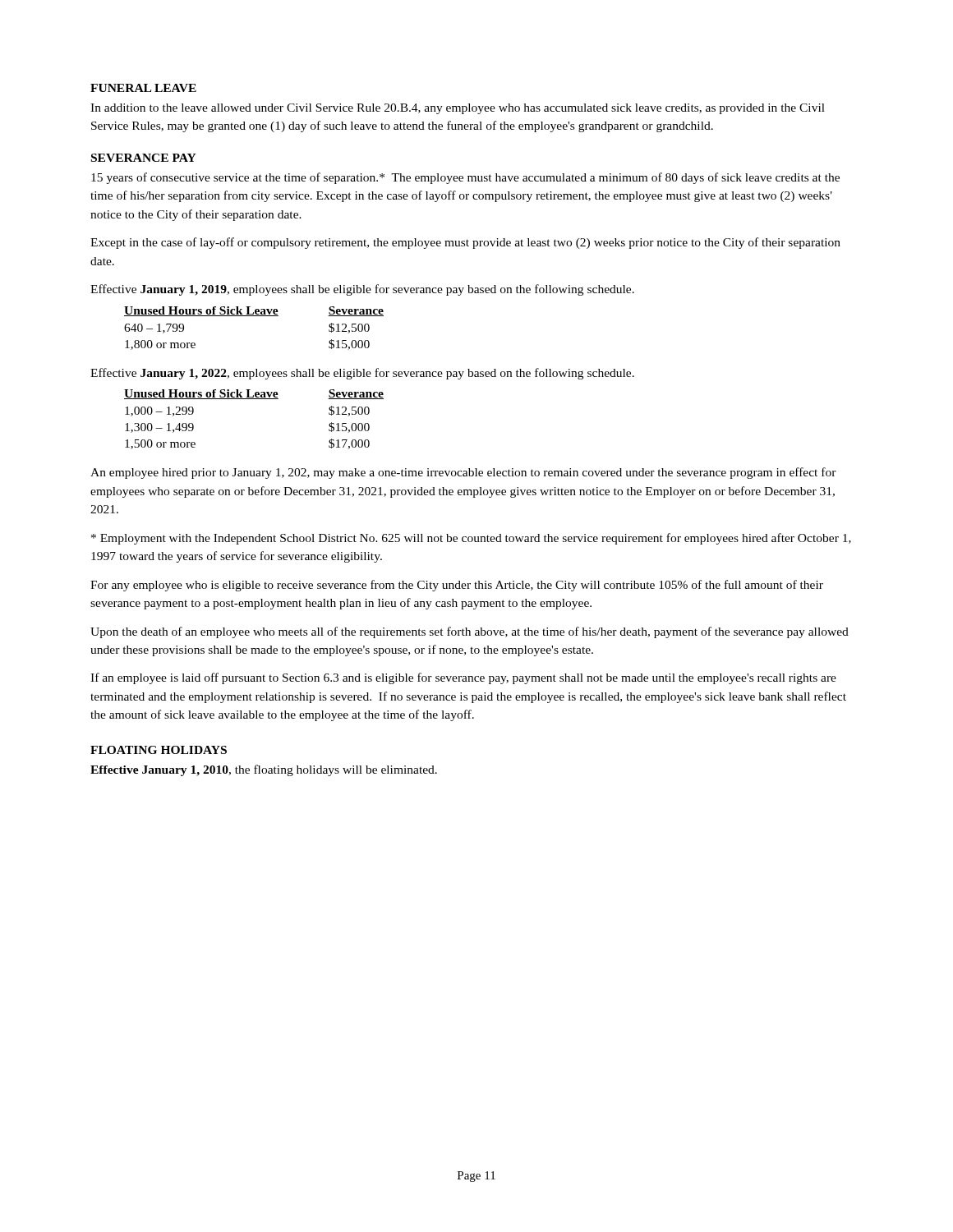The image size is (953, 1232).
Task: Point to the text block starting "Except in the"
Action: [x=465, y=251]
